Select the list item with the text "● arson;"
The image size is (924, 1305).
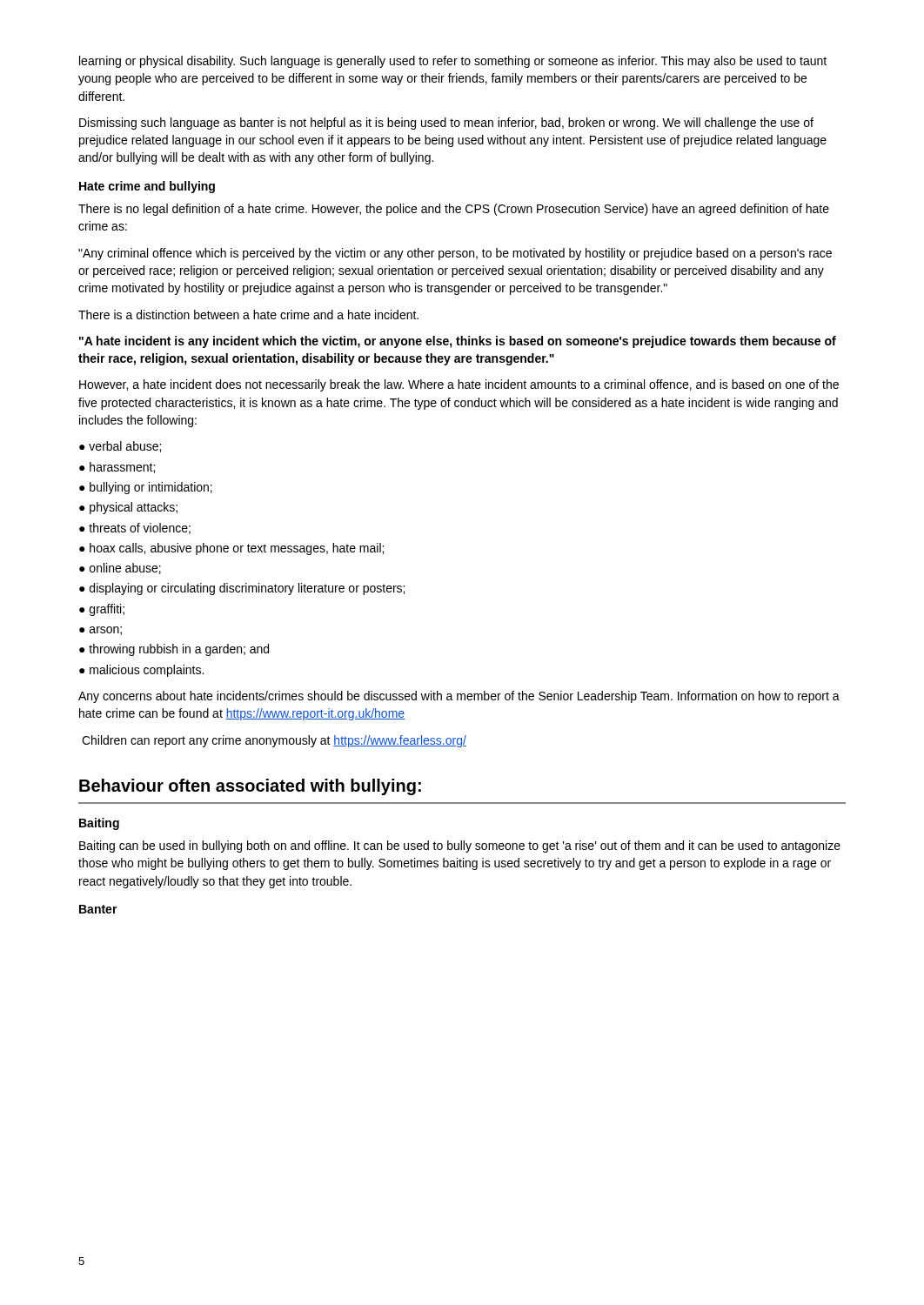click(x=101, y=629)
